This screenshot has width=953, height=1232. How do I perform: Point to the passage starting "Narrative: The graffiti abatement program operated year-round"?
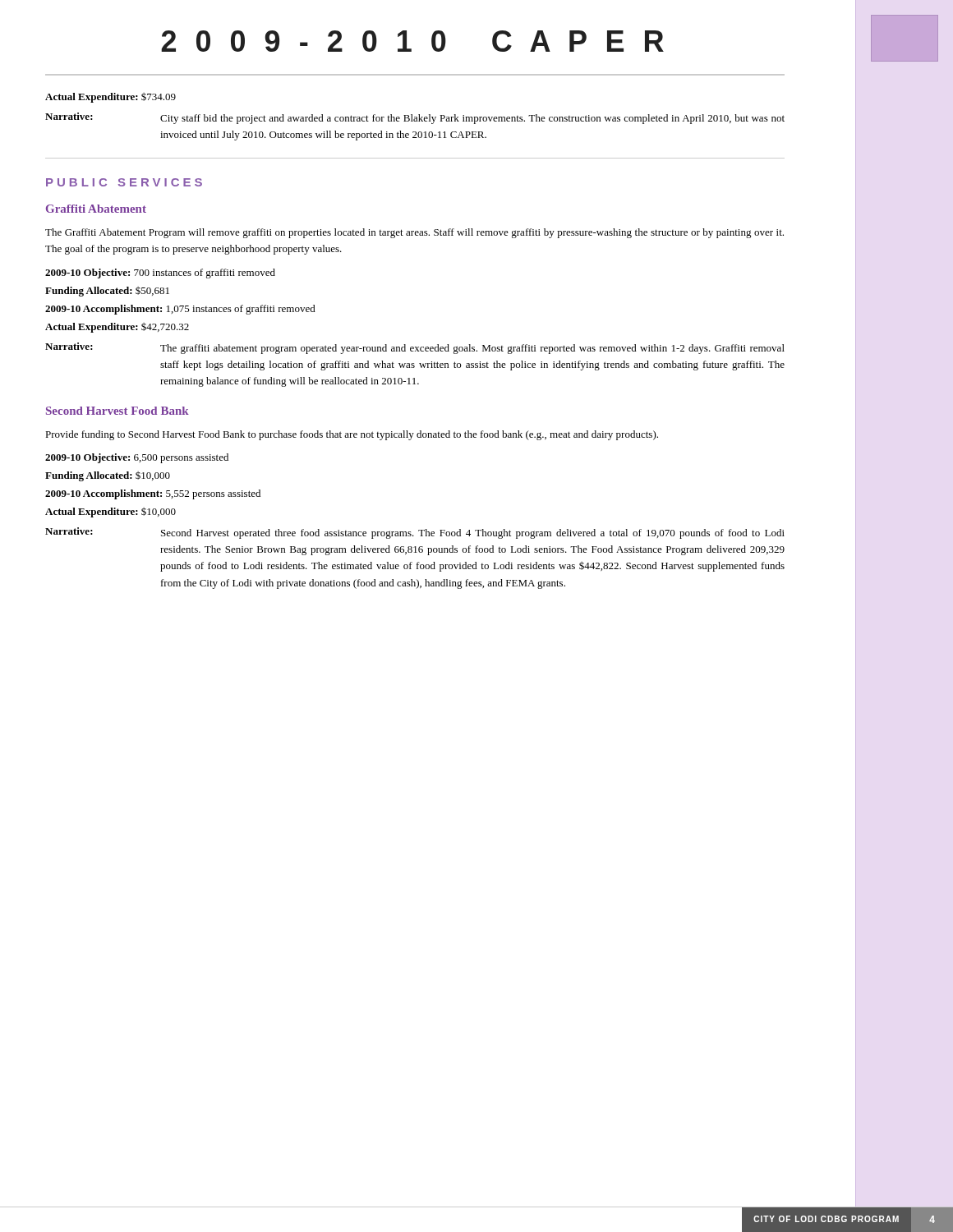point(415,364)
